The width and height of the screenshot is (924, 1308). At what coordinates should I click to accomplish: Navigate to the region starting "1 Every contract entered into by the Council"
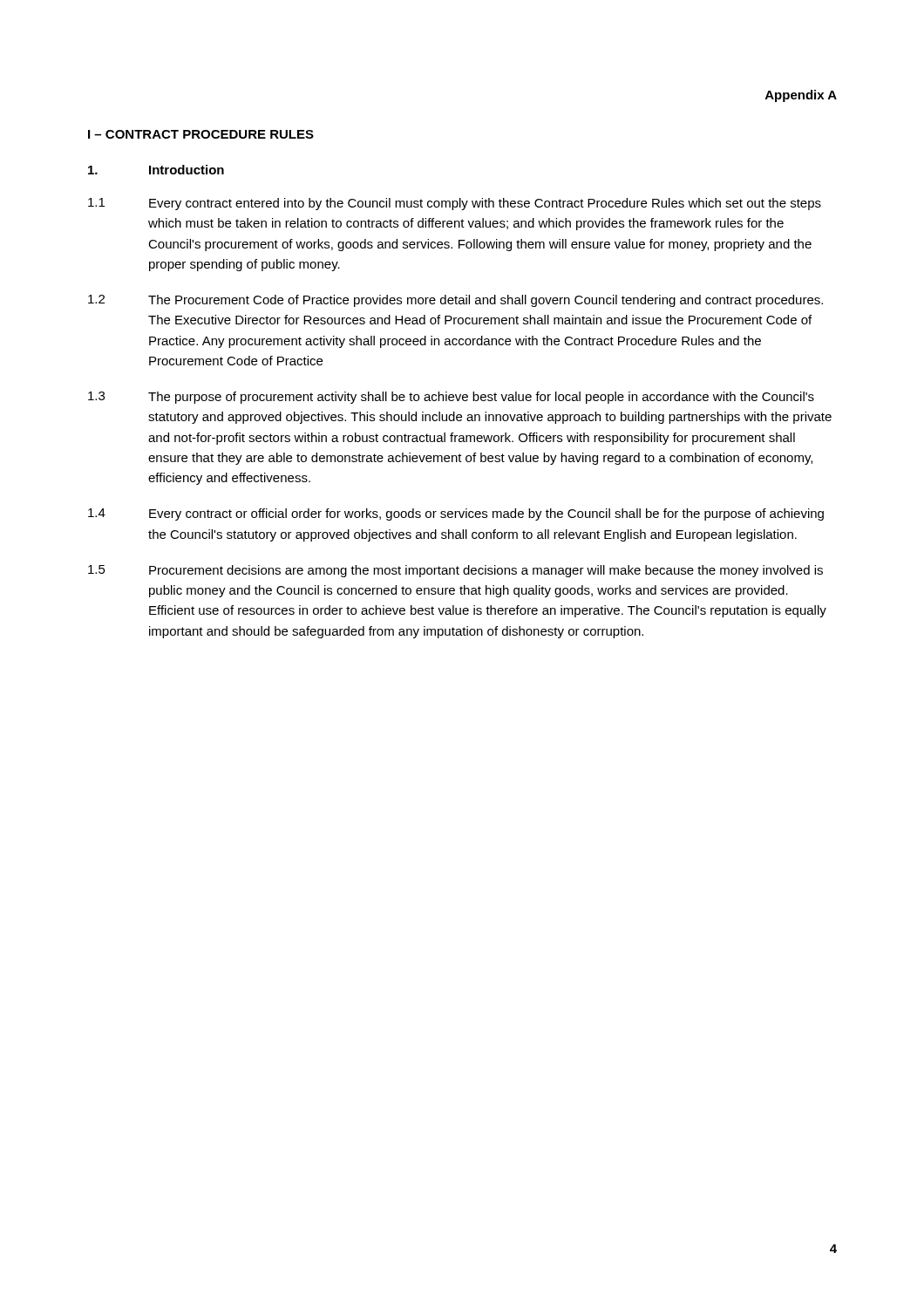(462, 233)
